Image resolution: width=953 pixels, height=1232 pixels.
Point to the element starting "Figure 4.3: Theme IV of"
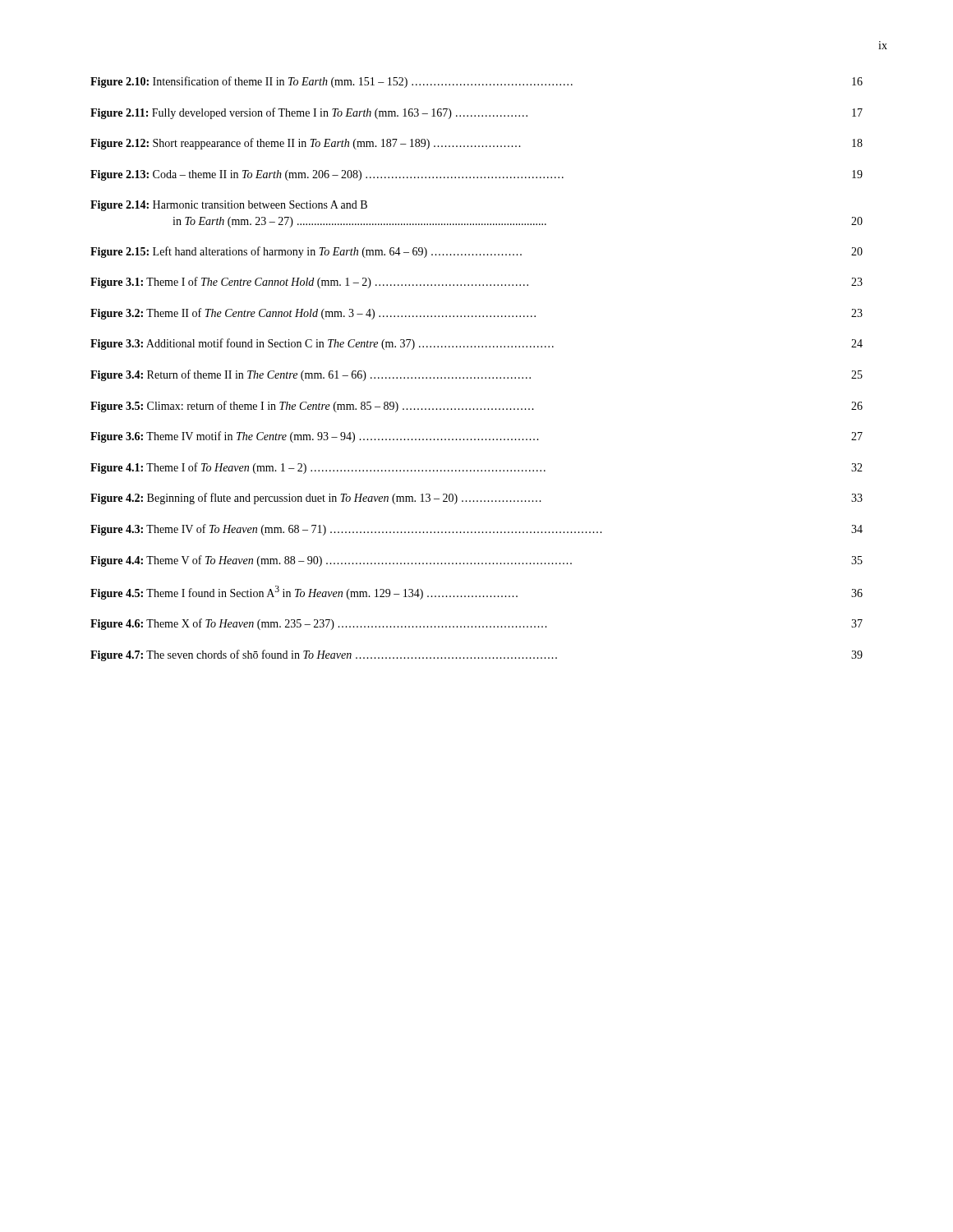[x=476, y=530]
